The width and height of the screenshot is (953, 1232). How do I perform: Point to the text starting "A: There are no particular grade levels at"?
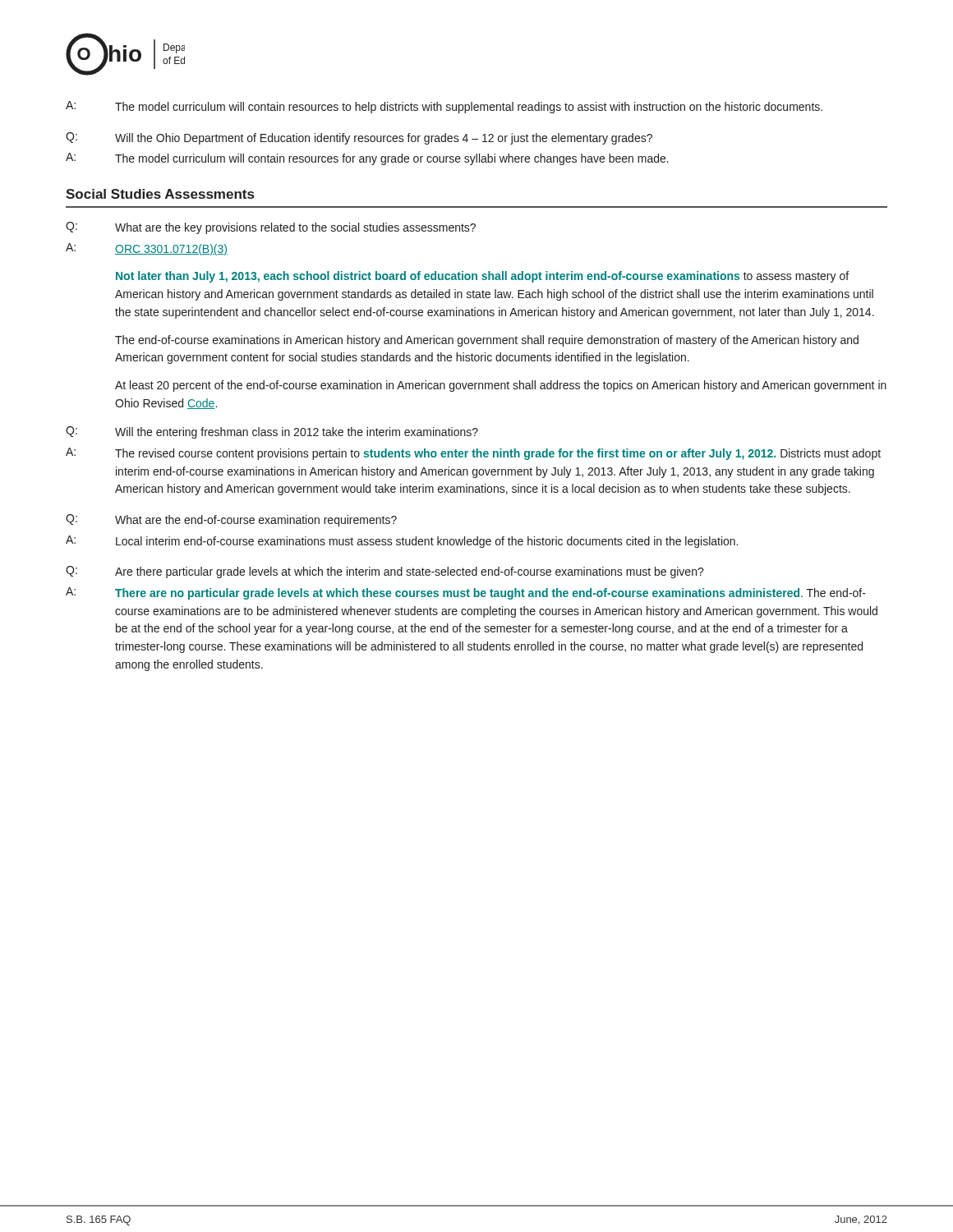tap(476, 629)
